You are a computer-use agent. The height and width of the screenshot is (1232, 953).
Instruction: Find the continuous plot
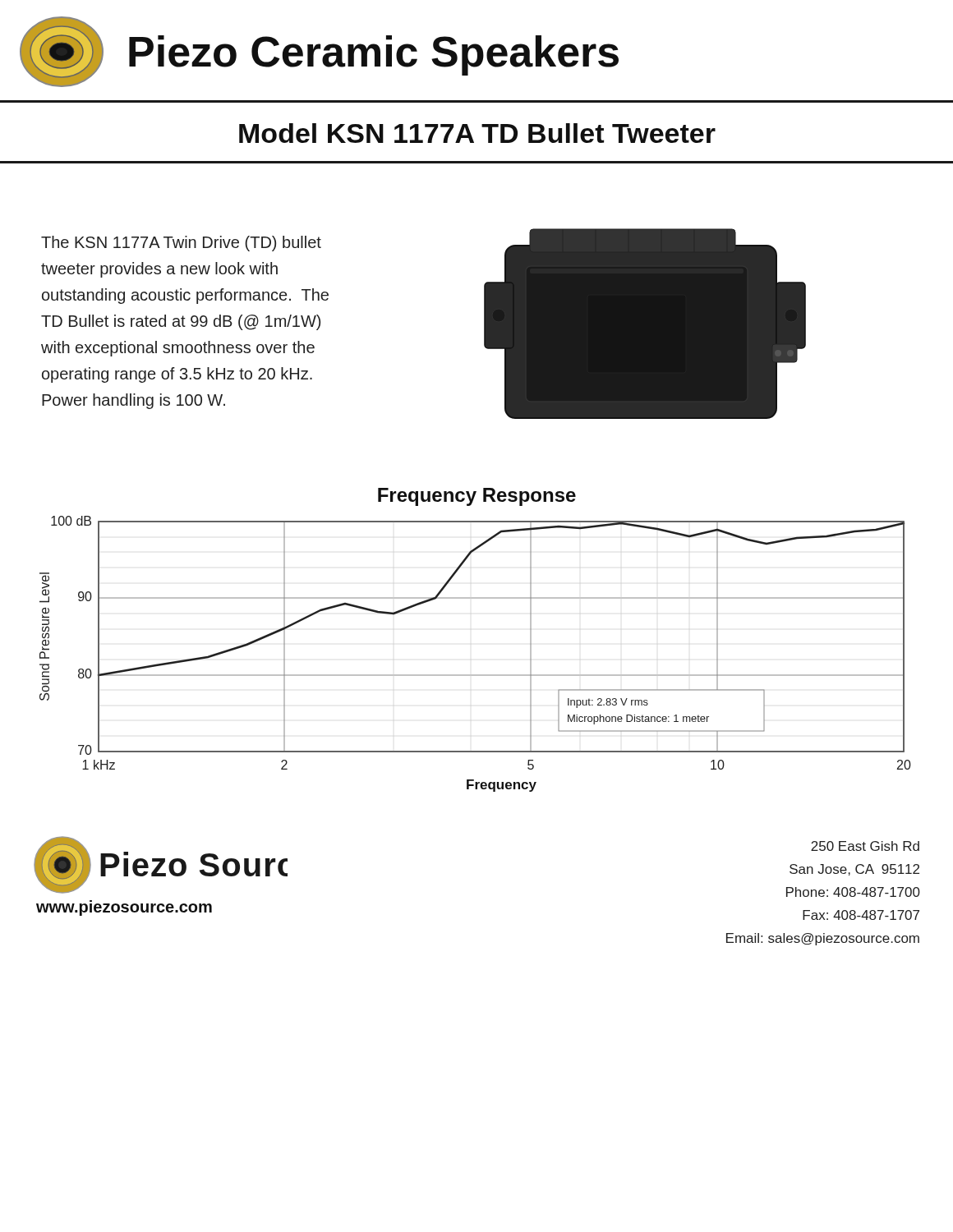tap(476, 648)
